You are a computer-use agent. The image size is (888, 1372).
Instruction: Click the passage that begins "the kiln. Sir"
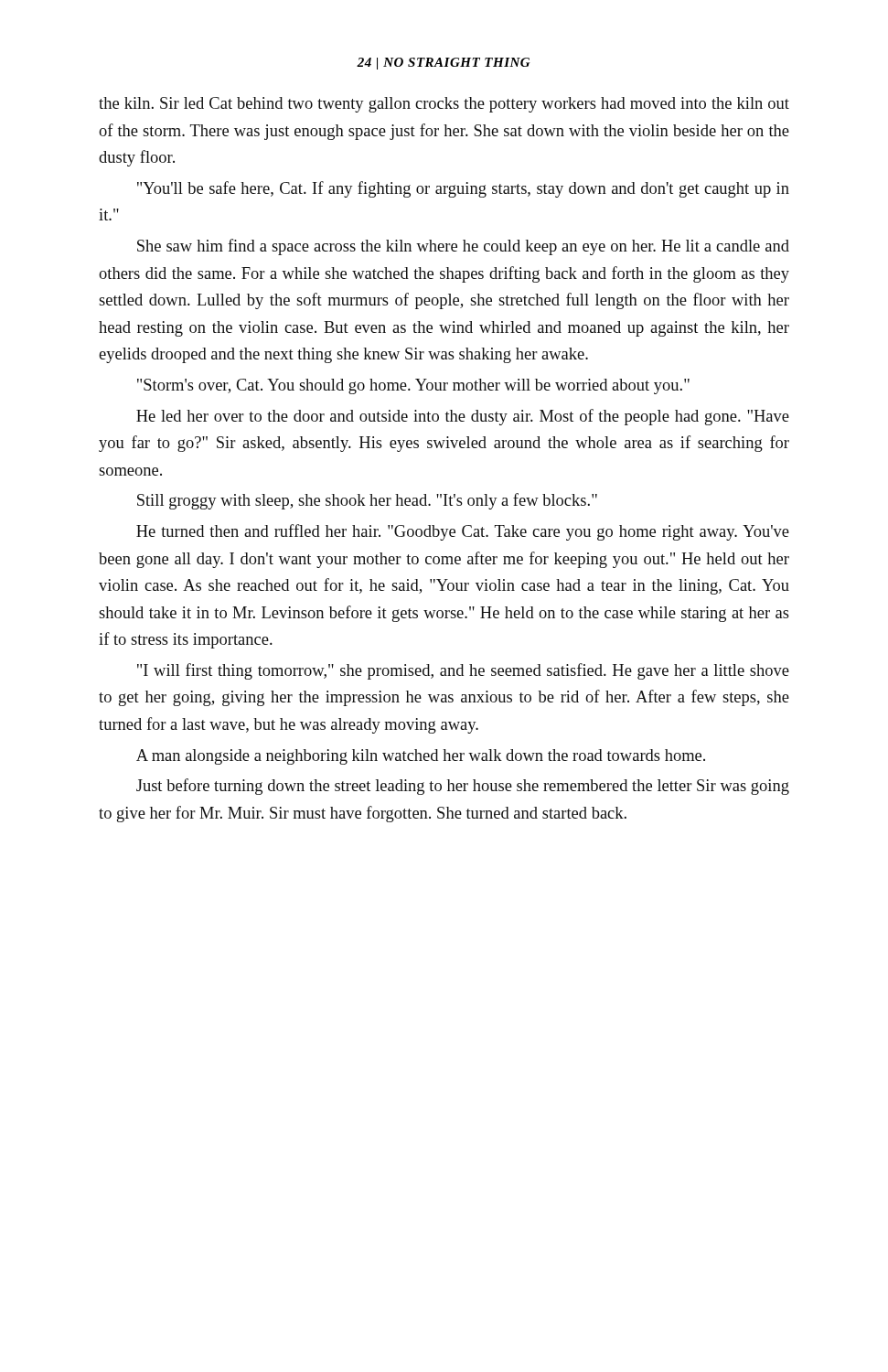click(x=444, y=459)
